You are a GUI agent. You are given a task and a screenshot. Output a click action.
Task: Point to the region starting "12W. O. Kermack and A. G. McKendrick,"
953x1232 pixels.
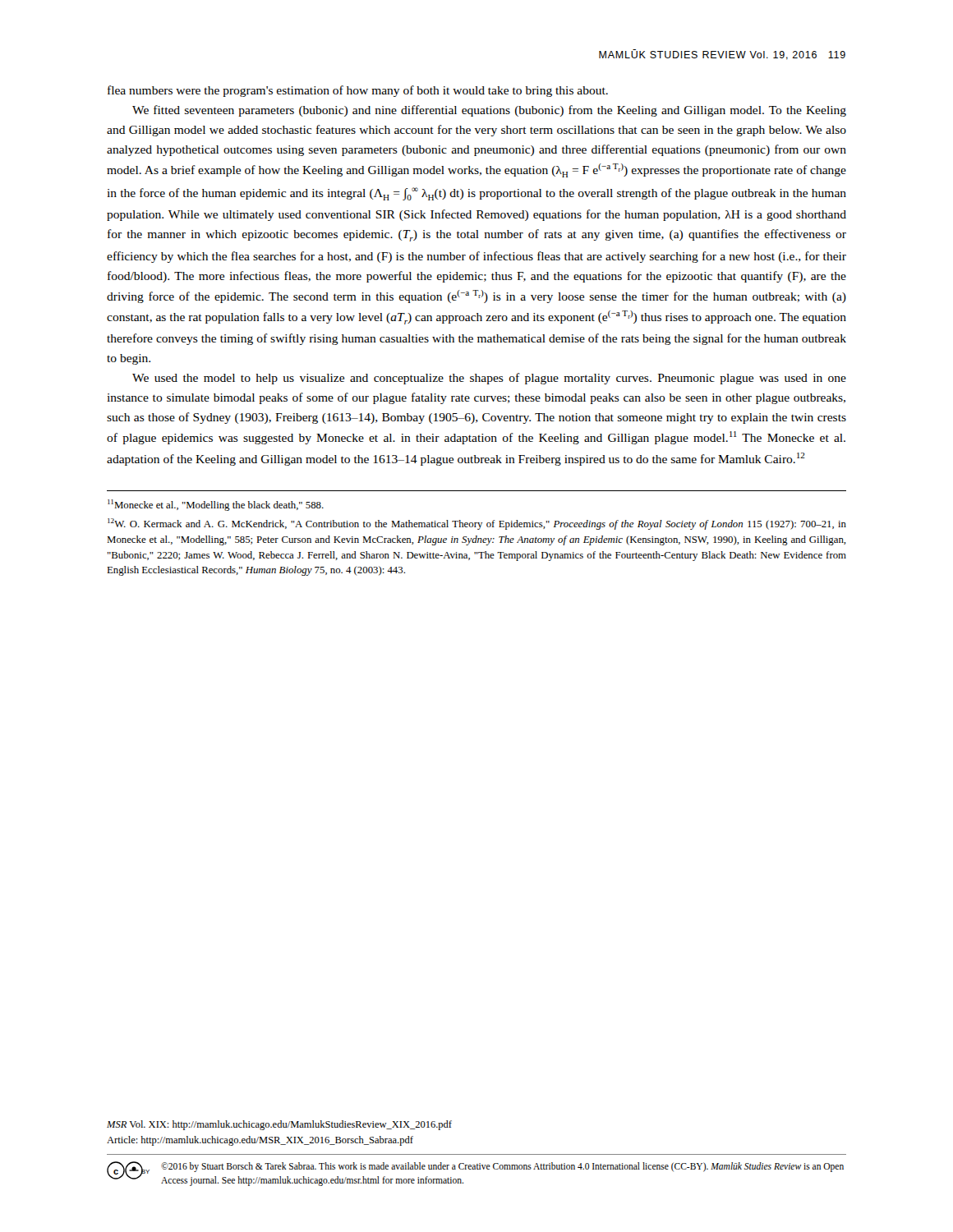tap(476, 547)
